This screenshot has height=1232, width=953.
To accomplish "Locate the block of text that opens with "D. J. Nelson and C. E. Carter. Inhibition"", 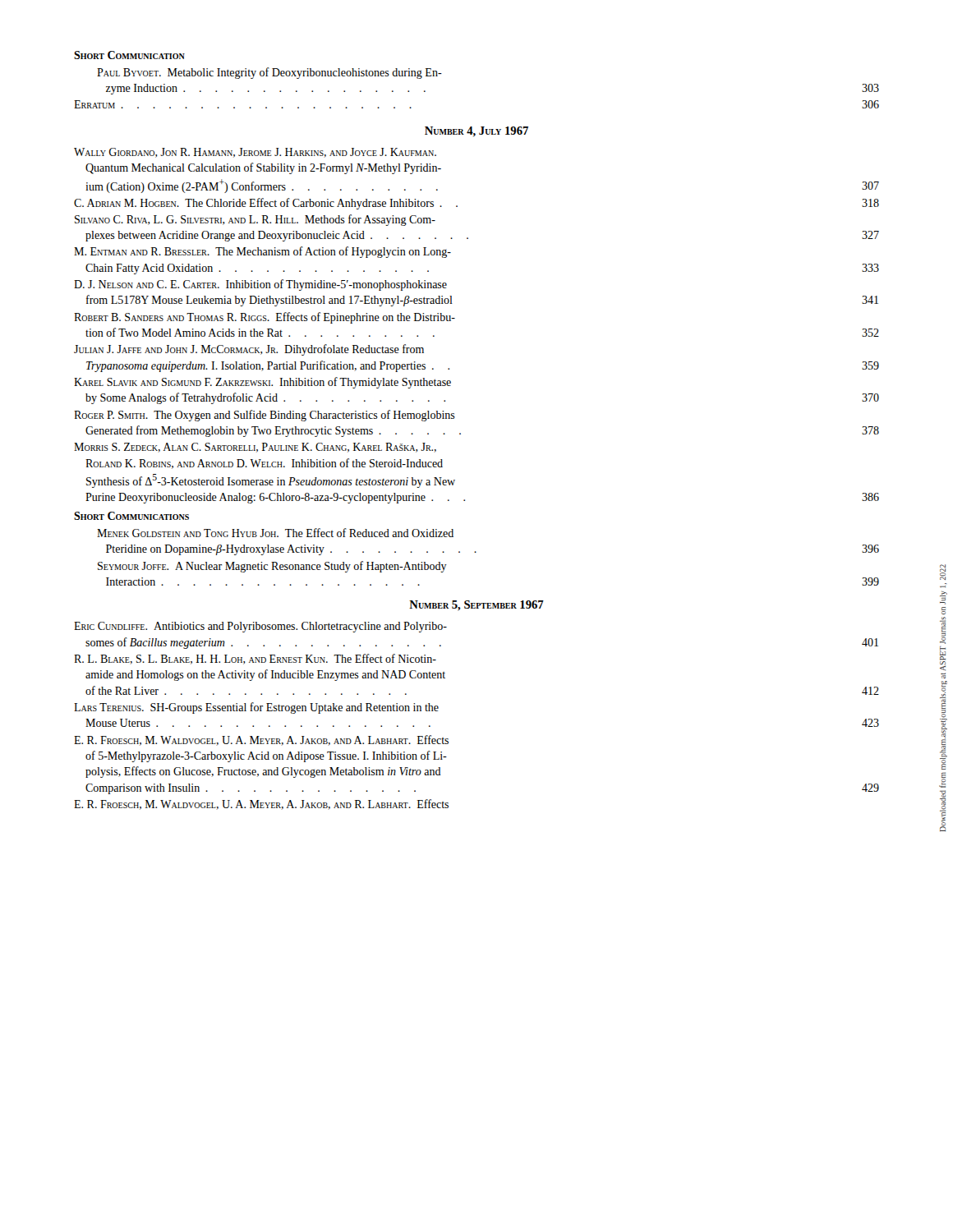I will (x=260, y=285).
